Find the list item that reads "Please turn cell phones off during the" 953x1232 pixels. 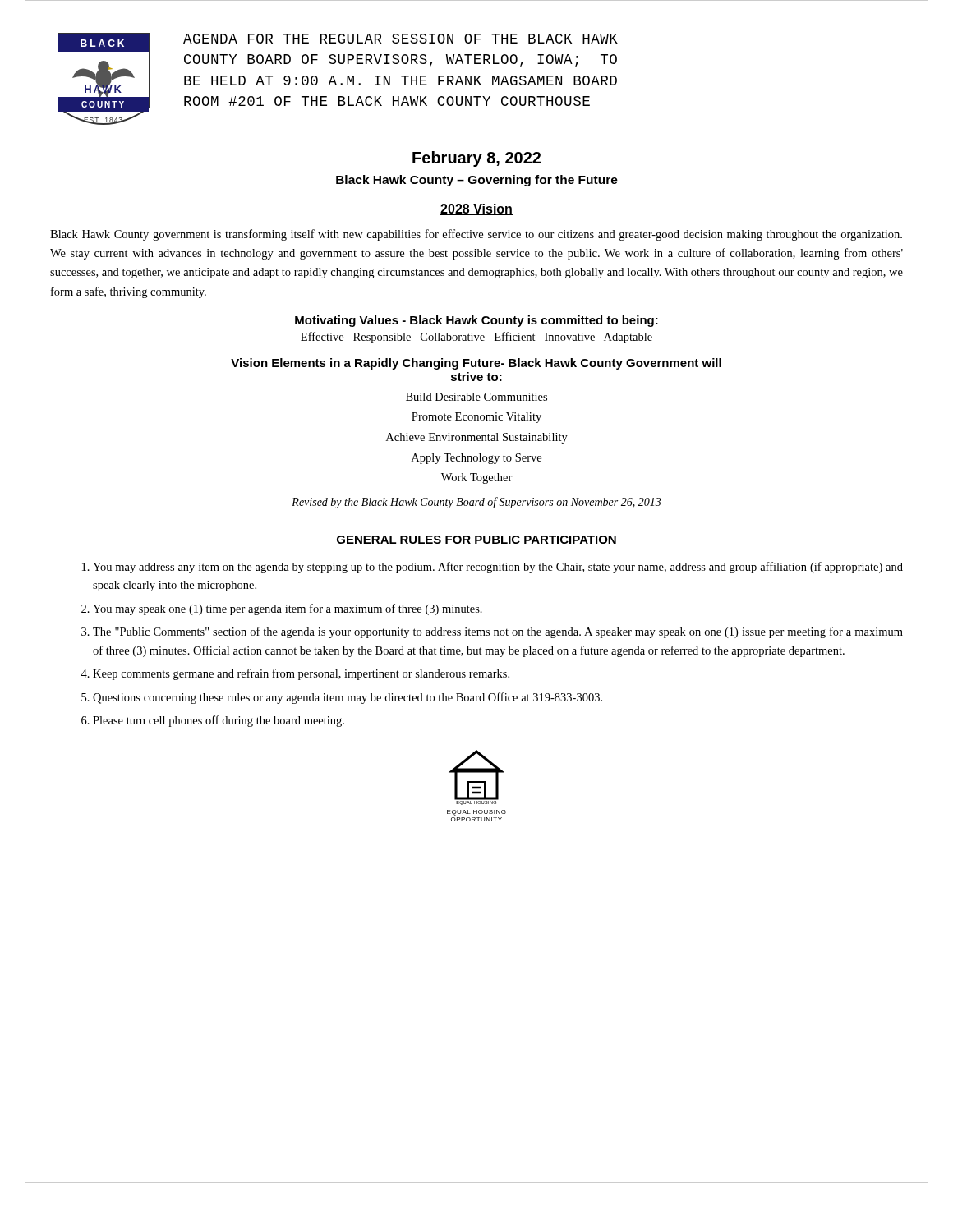click(219, 721)
